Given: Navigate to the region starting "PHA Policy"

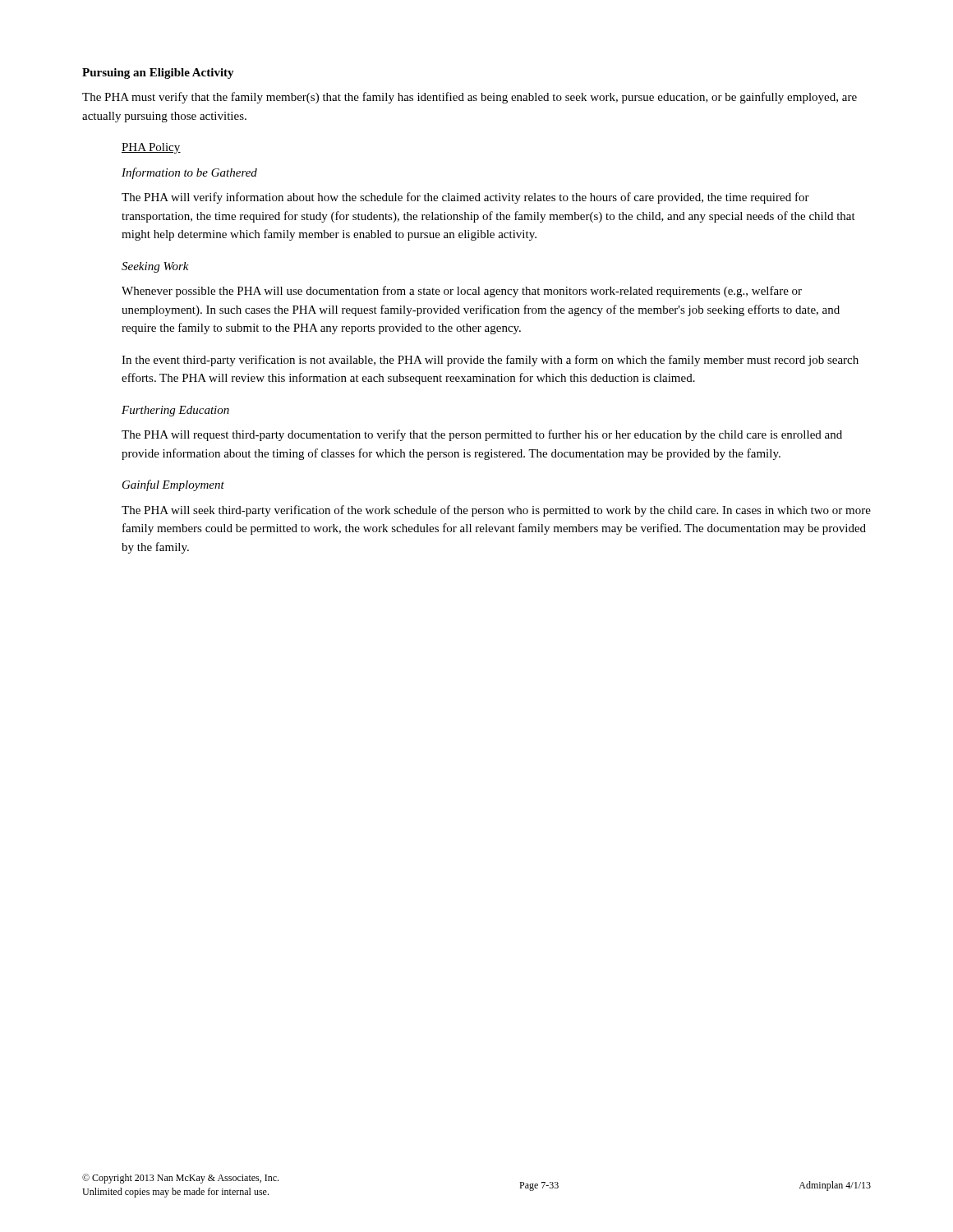Looking at the screenshot, I should point(151,147).
